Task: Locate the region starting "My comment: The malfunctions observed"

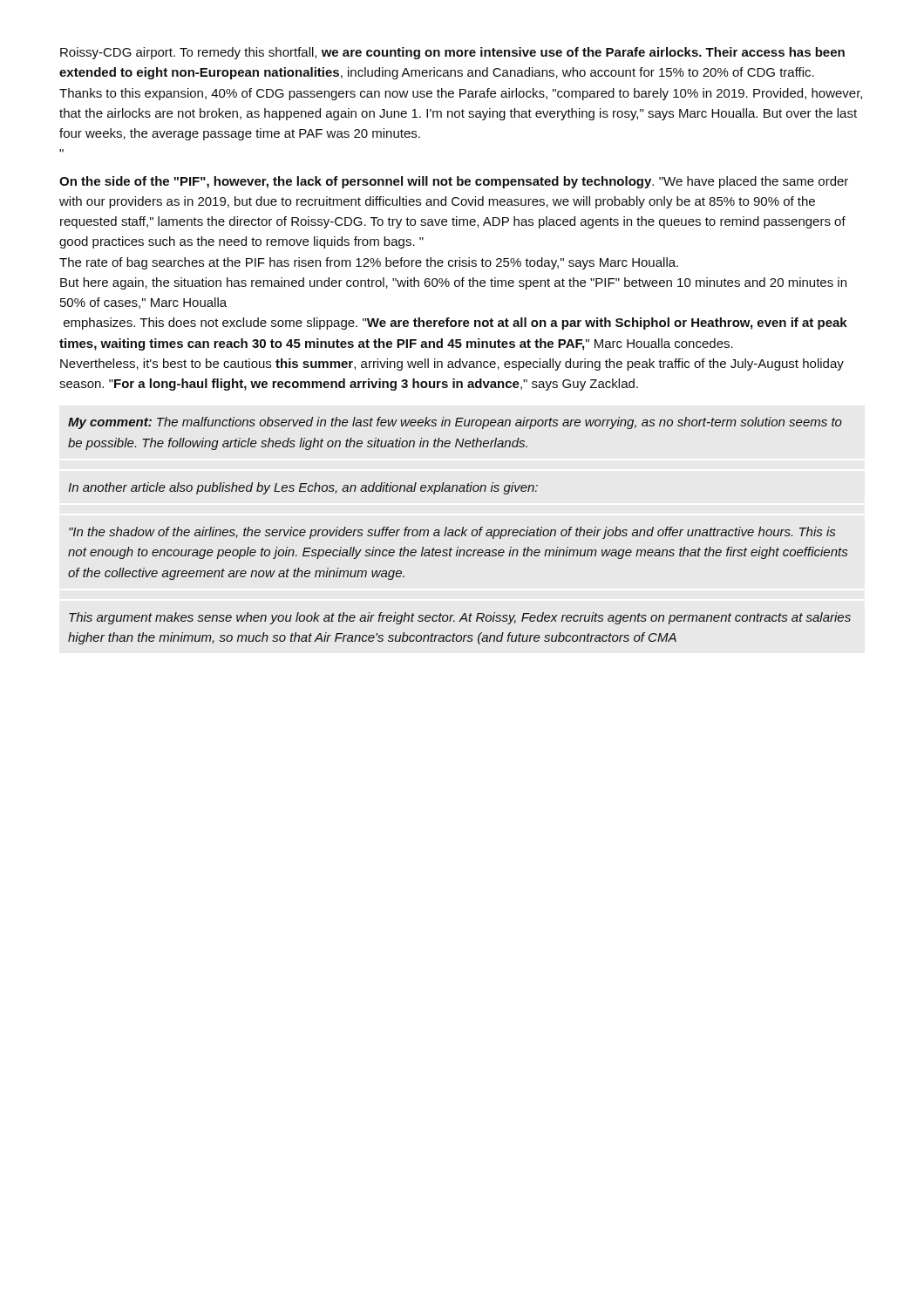Action: point(455,432)
